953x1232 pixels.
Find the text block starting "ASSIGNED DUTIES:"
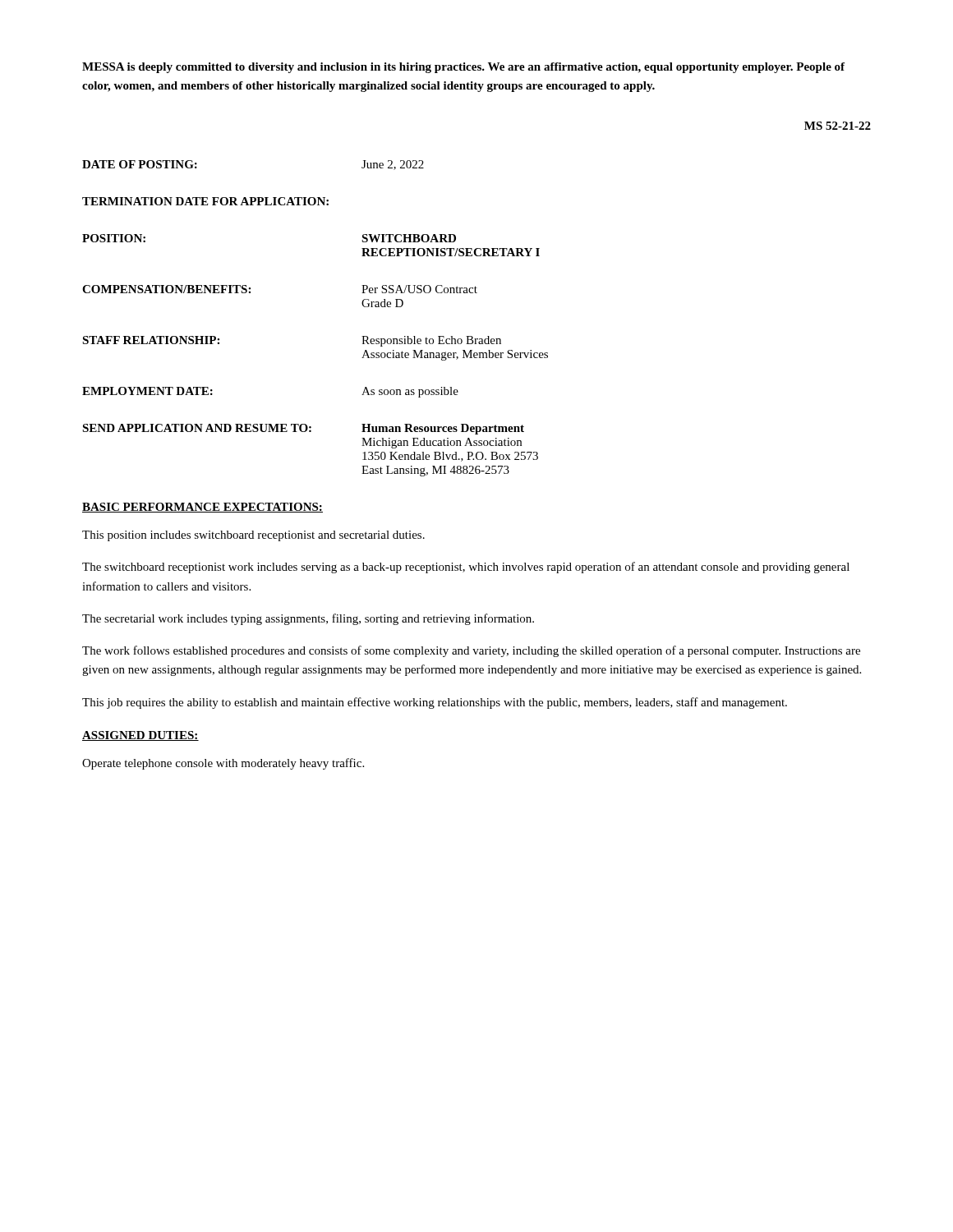(x=140, y=735)
